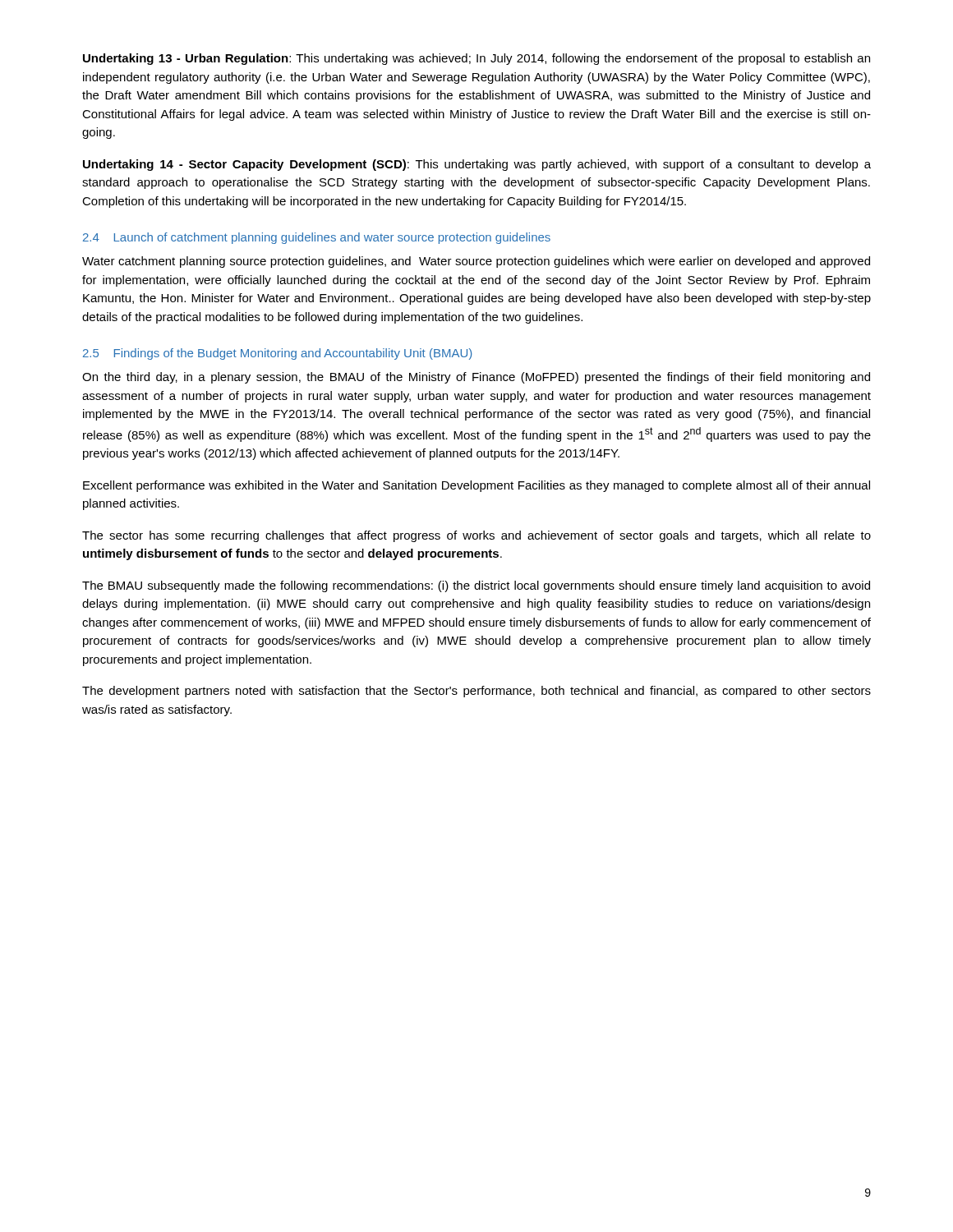
Task: Locate the text block starting "The sector has some"
Action: click(476, 544)
